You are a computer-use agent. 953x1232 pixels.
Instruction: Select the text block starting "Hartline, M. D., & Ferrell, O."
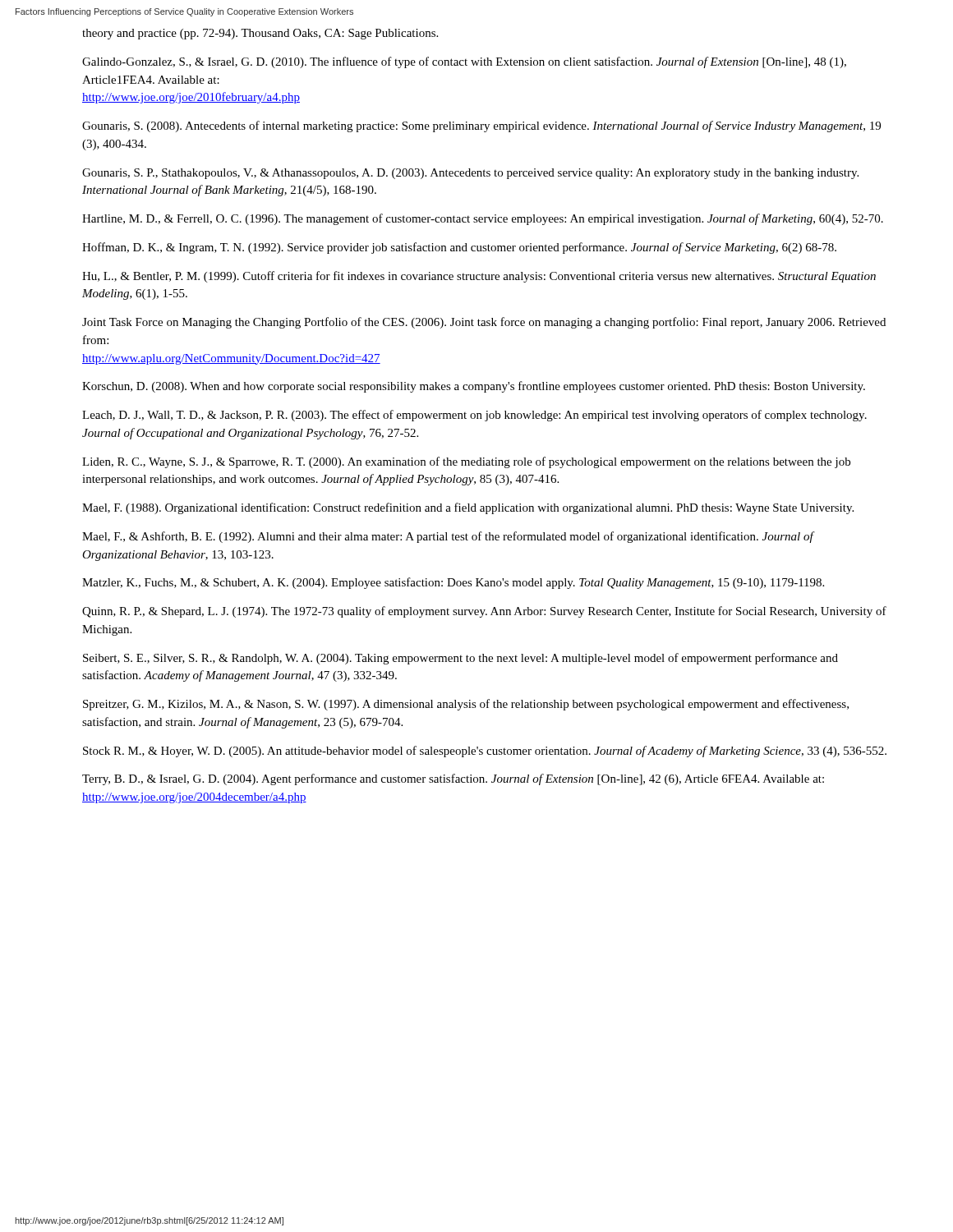483,218
